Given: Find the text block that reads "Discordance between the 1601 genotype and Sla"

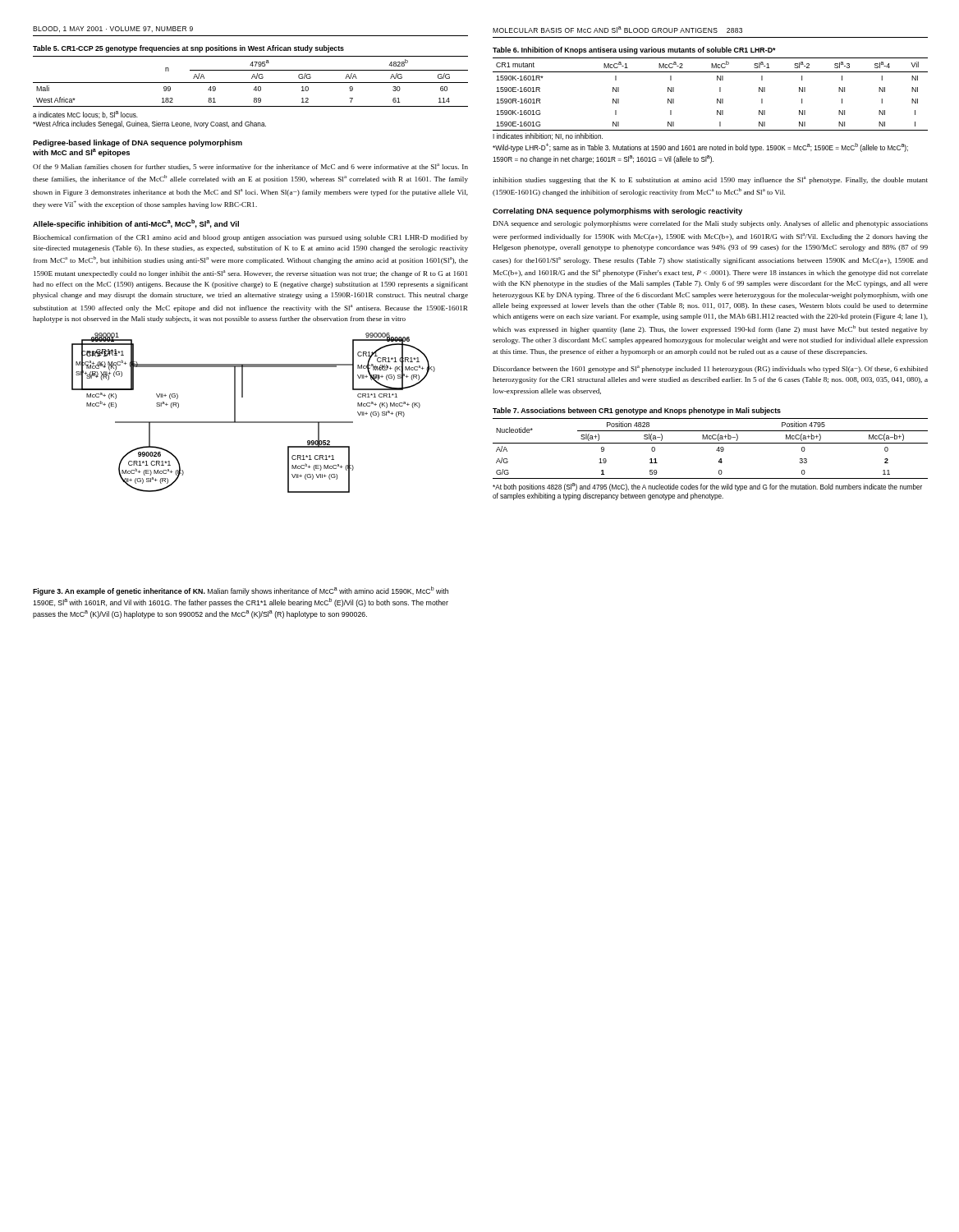Looking at the screenshot, I should 710,379.
